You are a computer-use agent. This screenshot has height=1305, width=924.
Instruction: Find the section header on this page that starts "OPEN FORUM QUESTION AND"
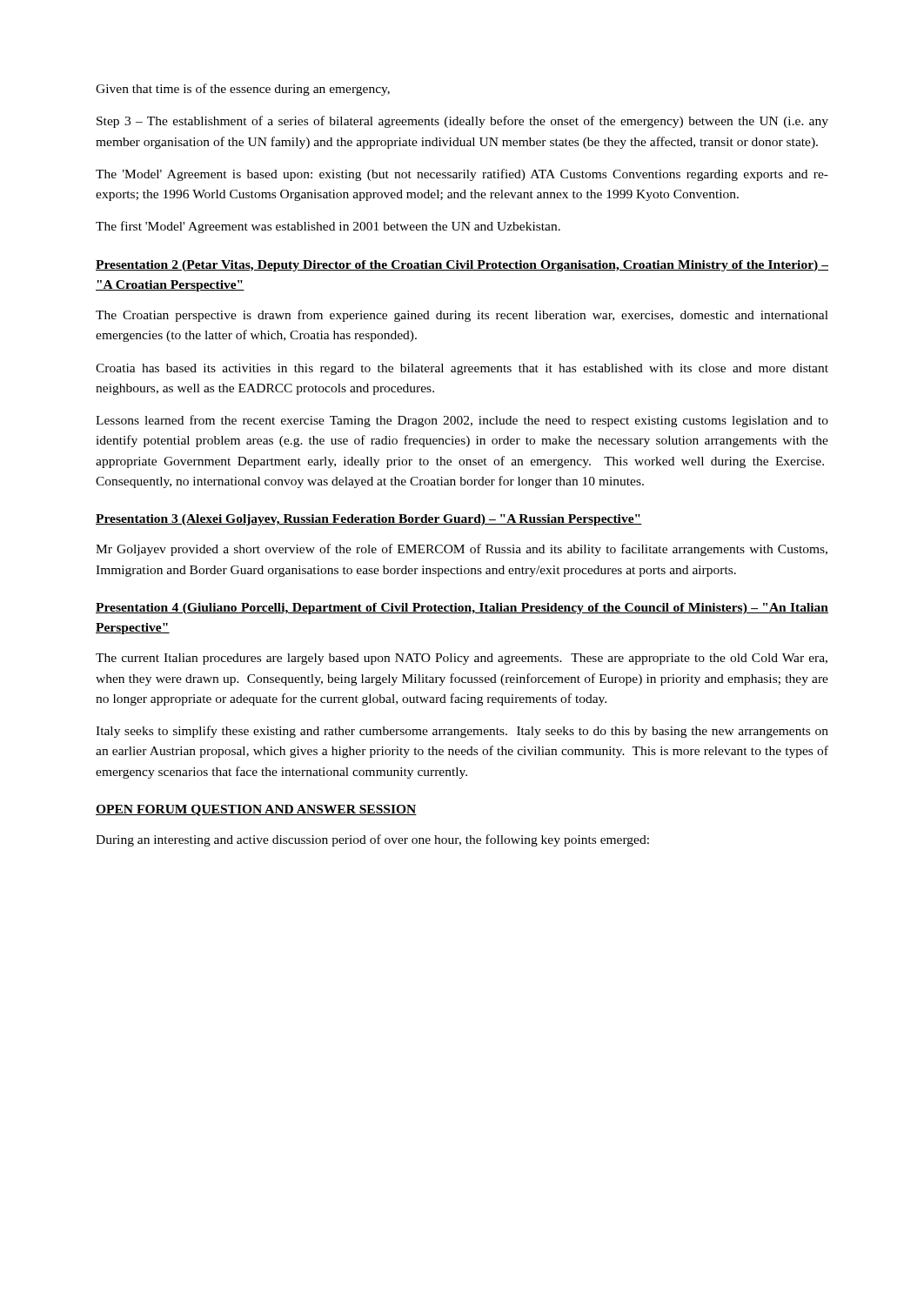click(256, 808)
